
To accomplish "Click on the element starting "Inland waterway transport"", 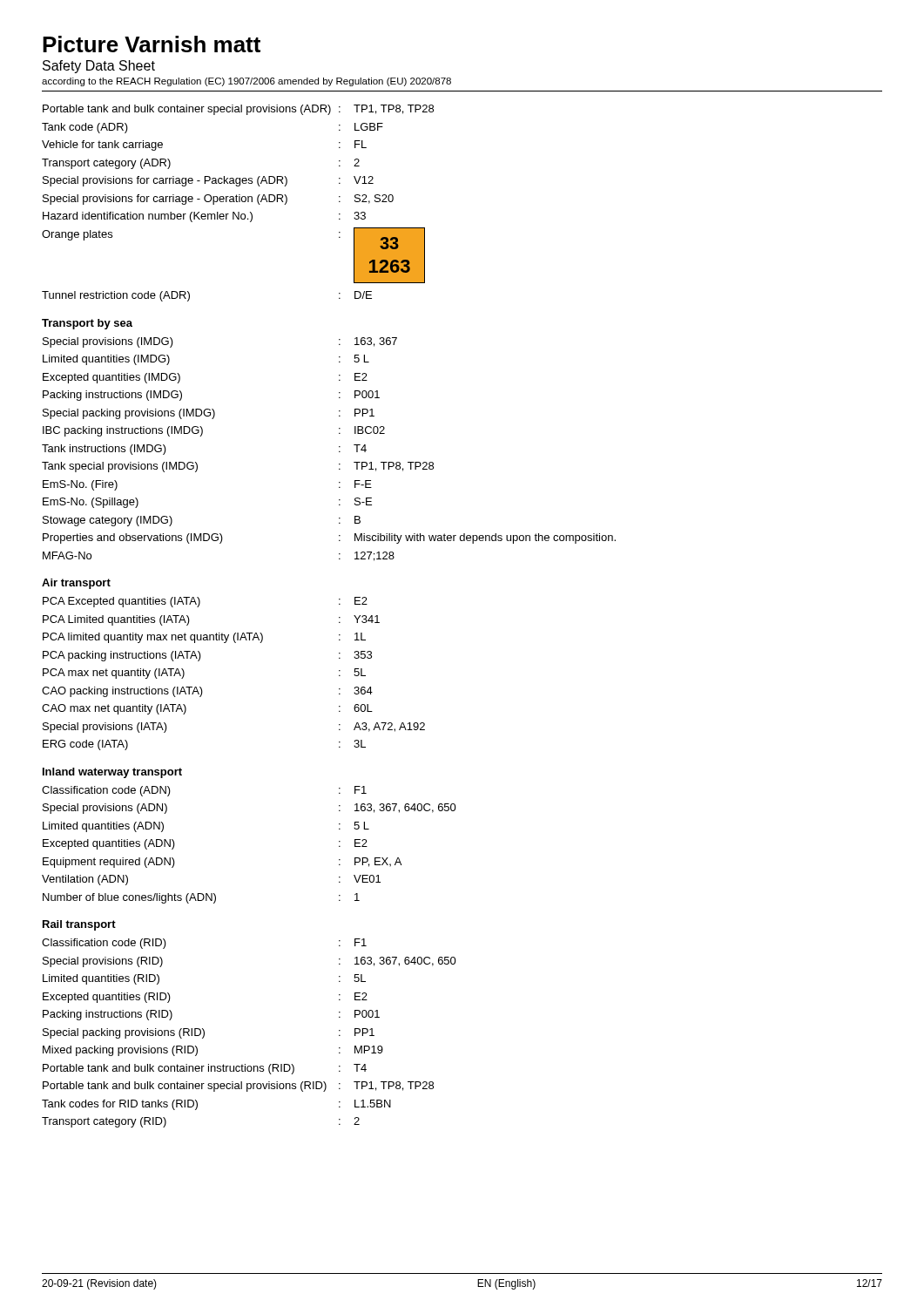I will pos(112,773).
